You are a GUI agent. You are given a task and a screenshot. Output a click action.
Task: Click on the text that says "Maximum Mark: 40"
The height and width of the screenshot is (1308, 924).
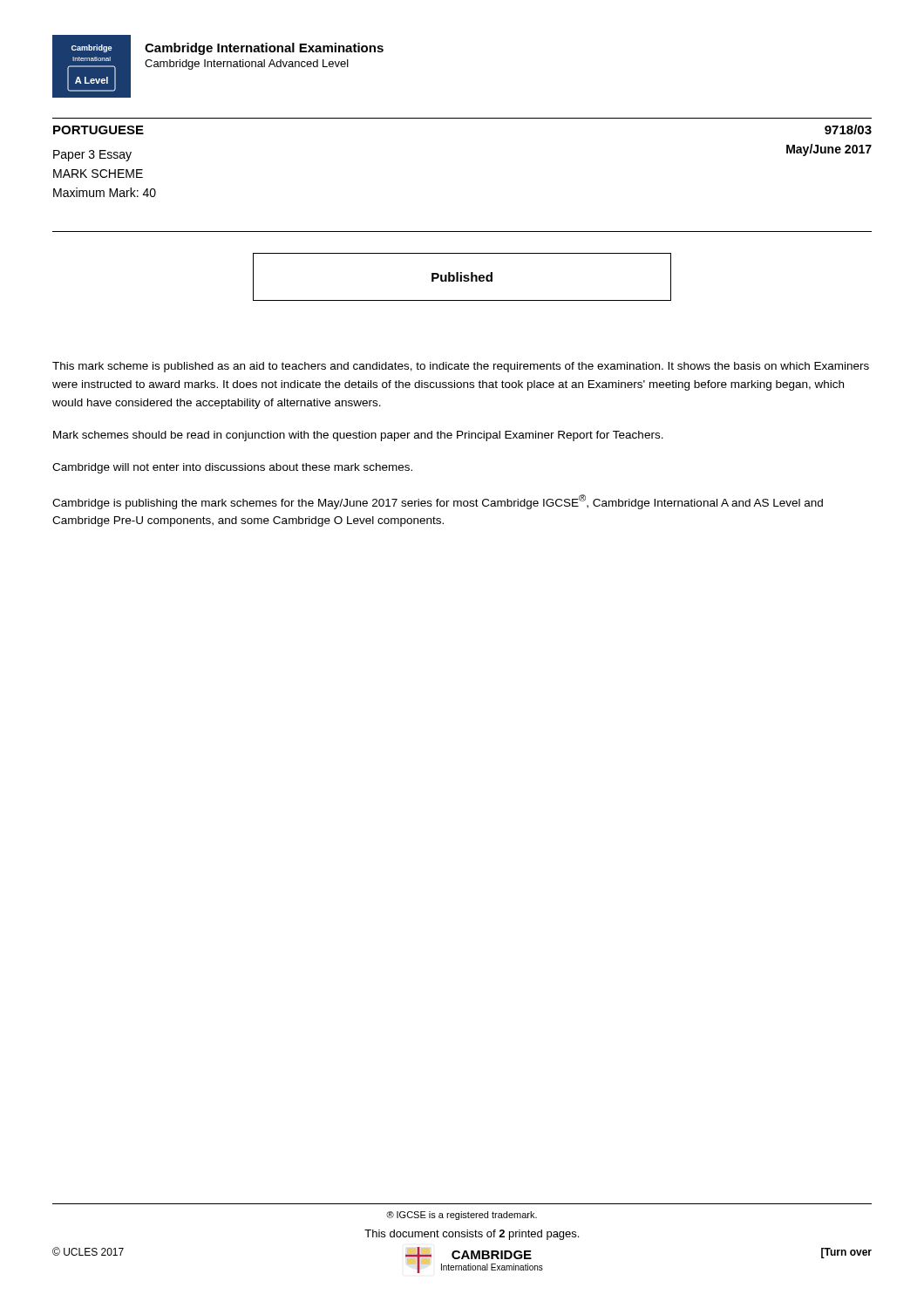coord(104,193)
